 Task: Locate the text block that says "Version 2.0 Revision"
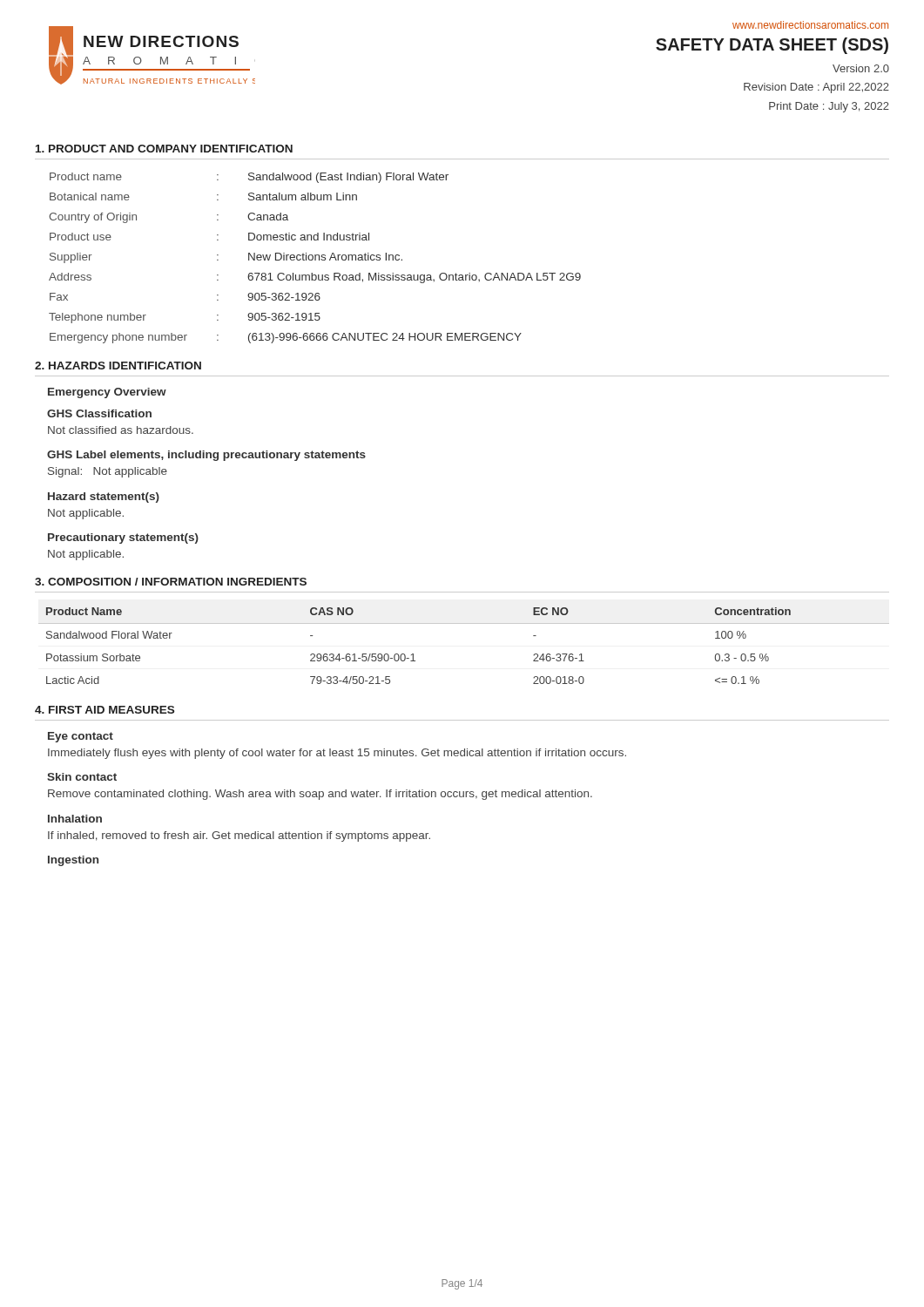pos(816,87)
